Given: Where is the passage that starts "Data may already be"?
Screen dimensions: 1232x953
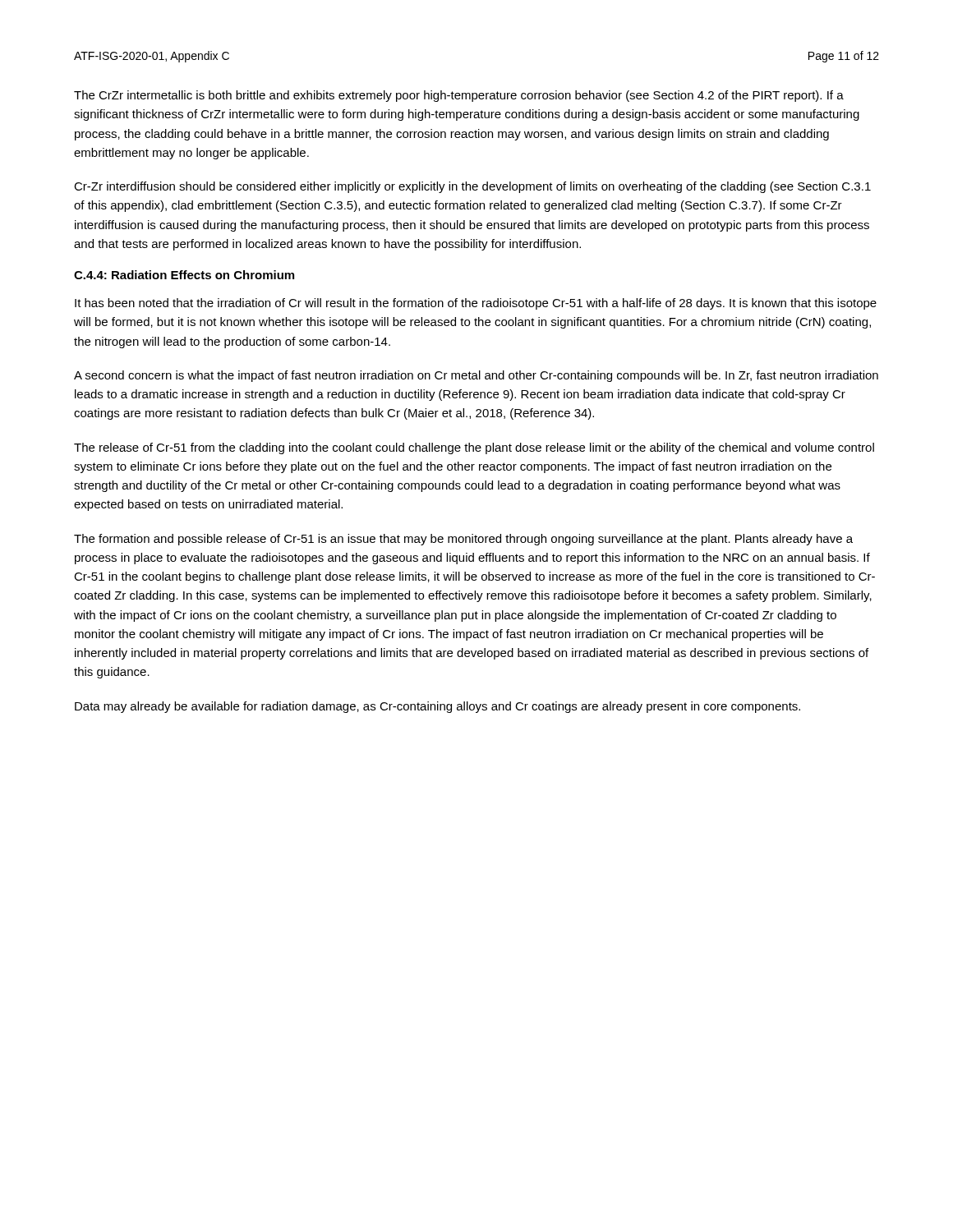Looking at the screenshot, I should coord(438,706).
